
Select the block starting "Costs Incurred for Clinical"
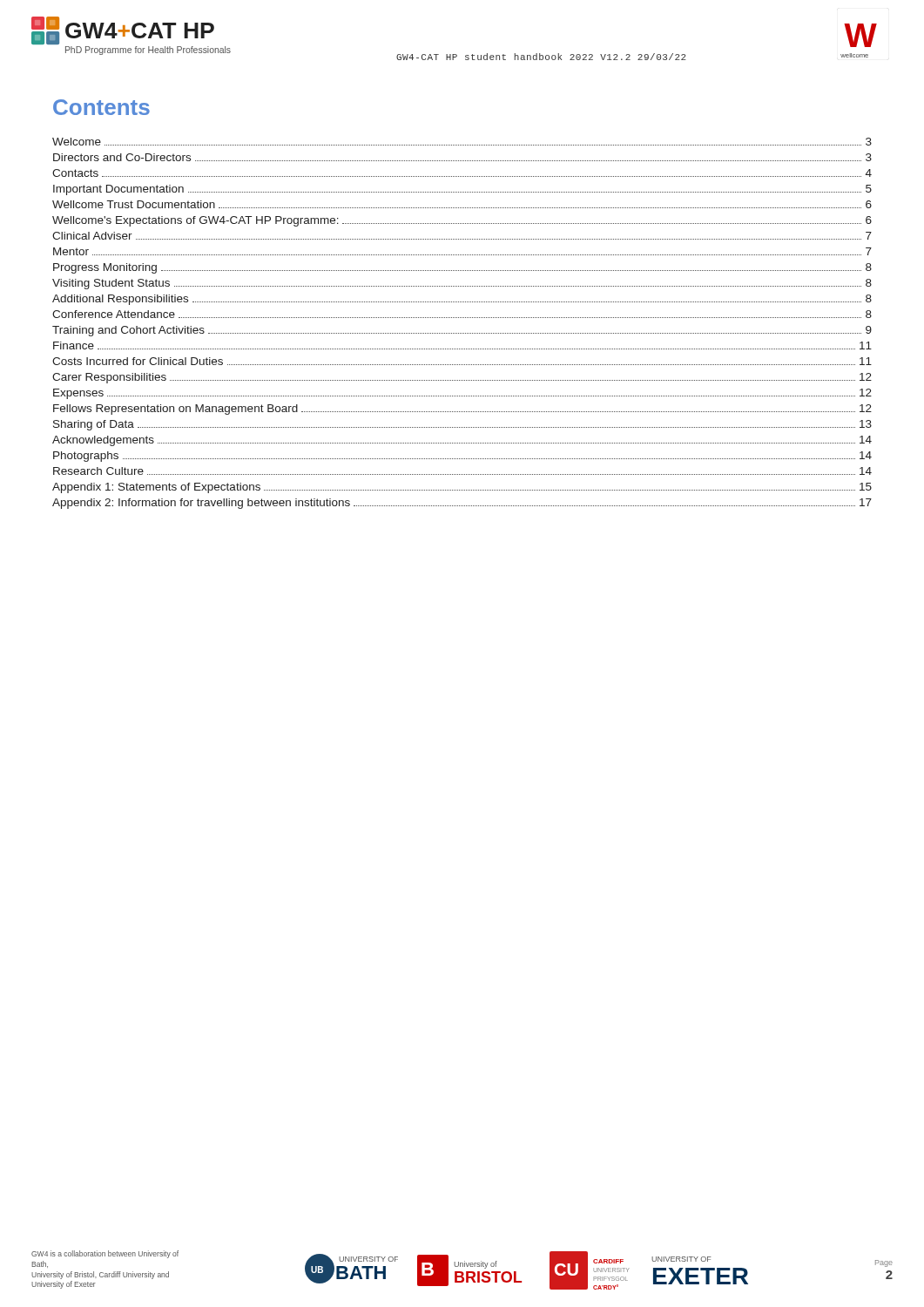pos(462,361)
